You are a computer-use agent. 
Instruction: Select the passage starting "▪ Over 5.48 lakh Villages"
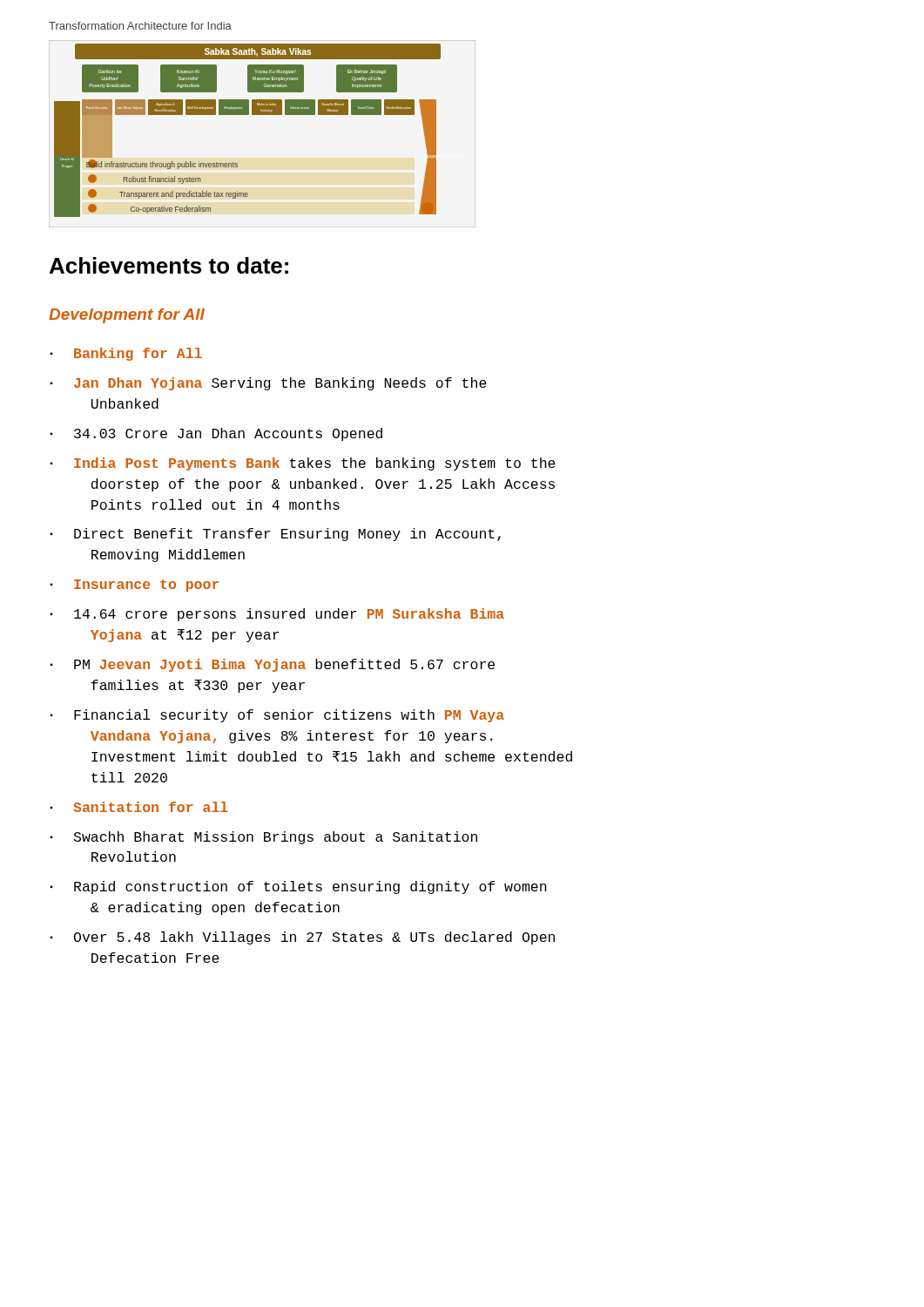[x=458, y=949]
